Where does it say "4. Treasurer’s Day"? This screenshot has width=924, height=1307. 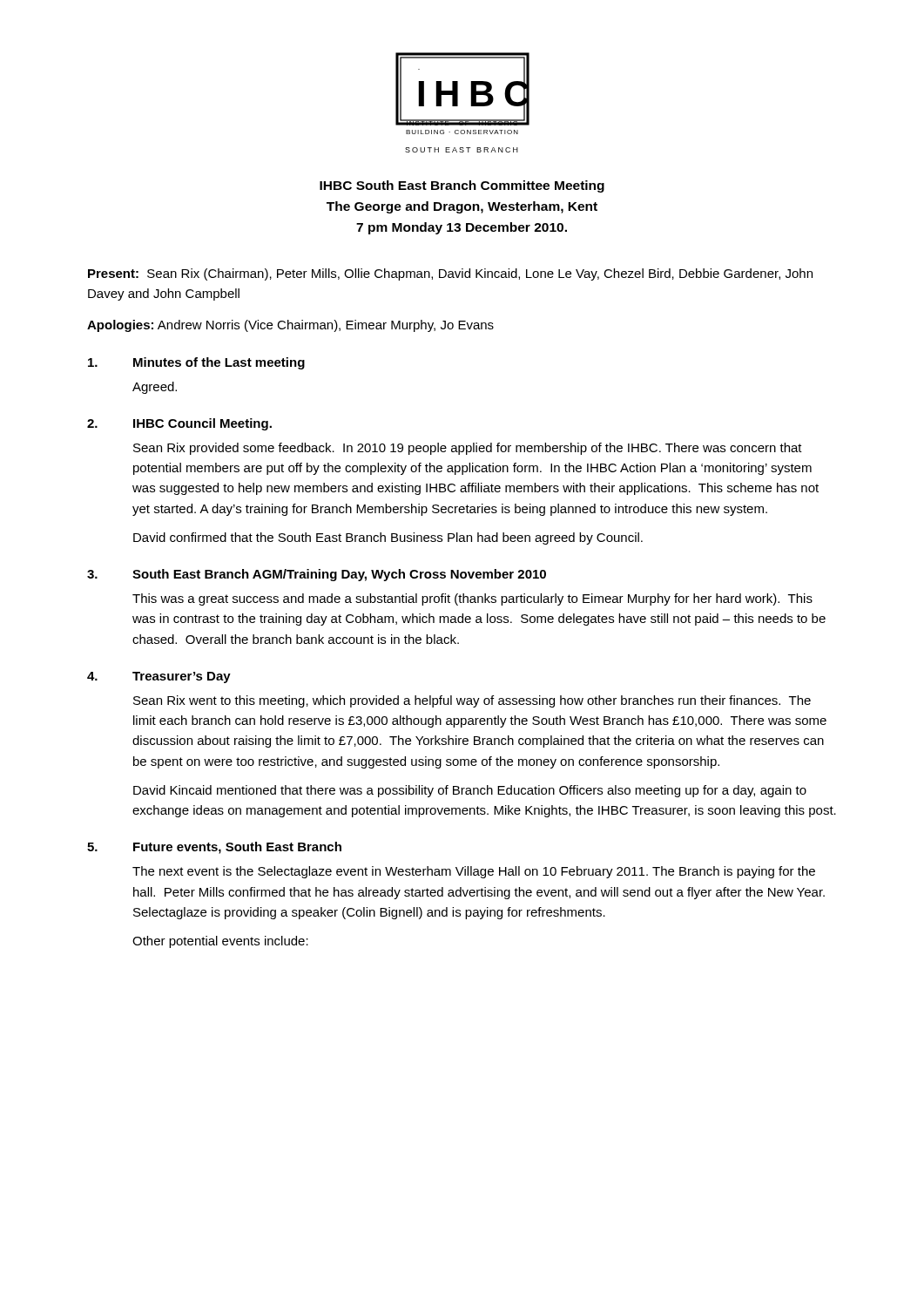[159, 676]
